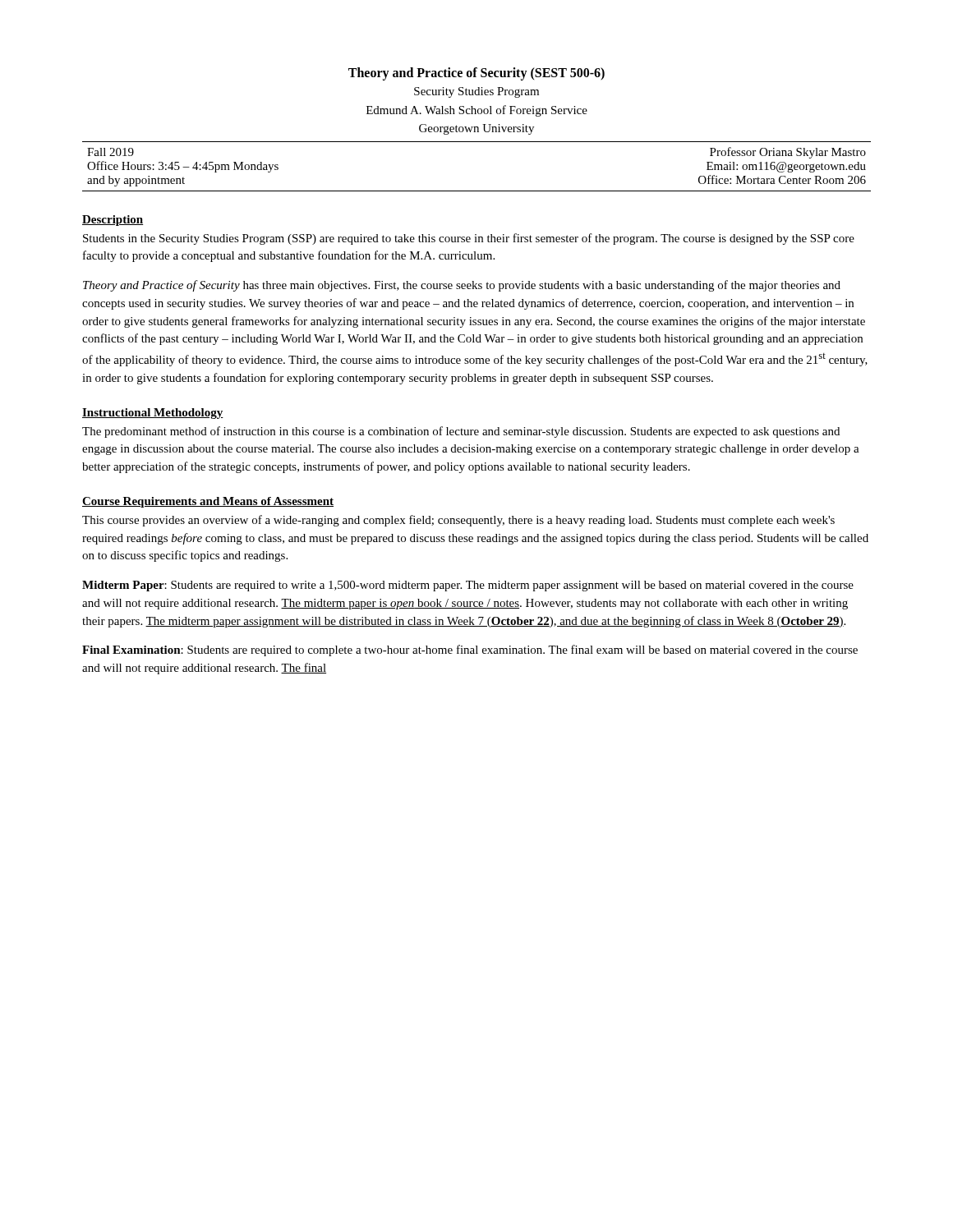Select the section header containing "Course Requirements and Means"

coord(208,501)
